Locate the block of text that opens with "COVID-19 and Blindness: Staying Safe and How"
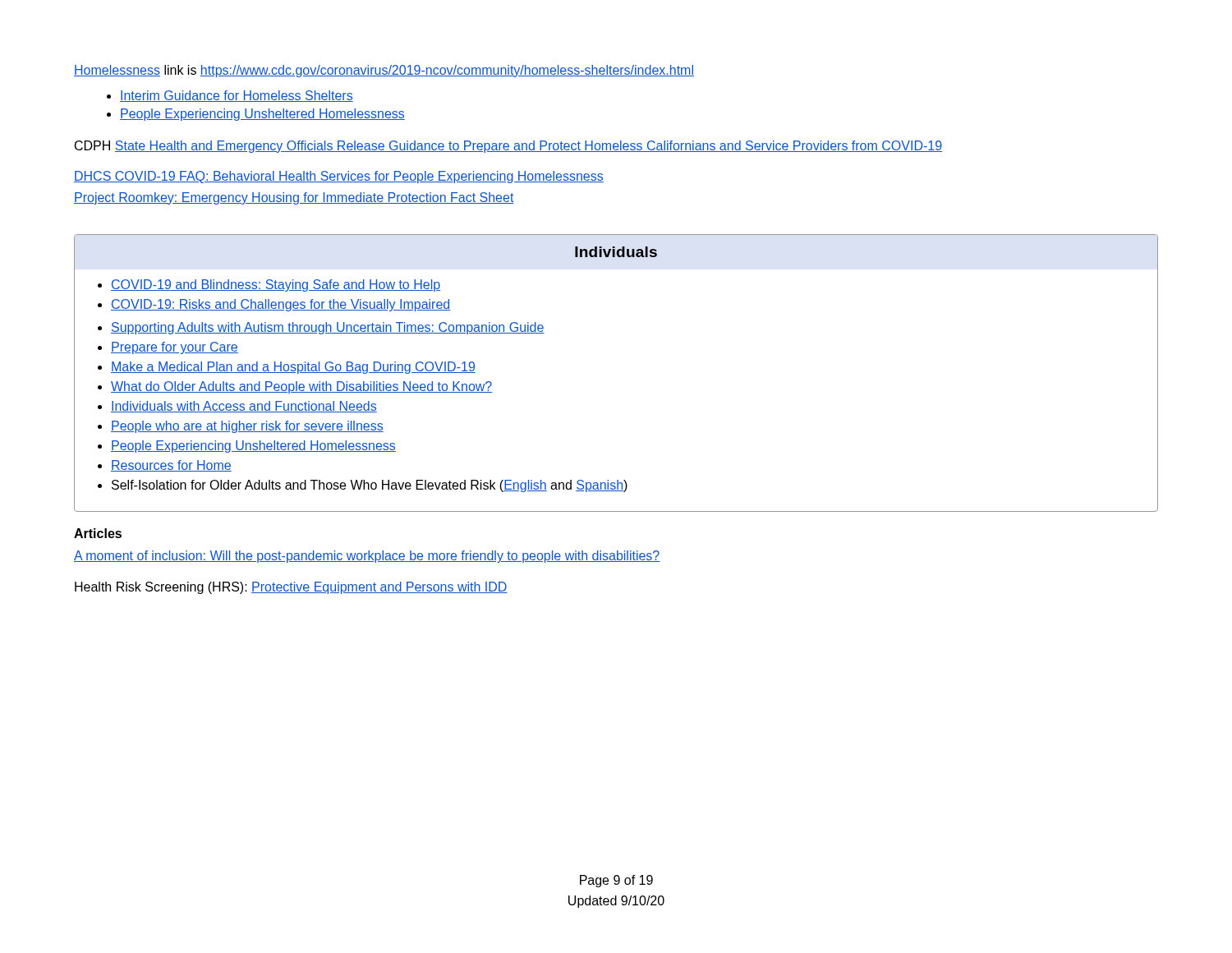Screen dimensions: 953x1232 click(276, 285)
